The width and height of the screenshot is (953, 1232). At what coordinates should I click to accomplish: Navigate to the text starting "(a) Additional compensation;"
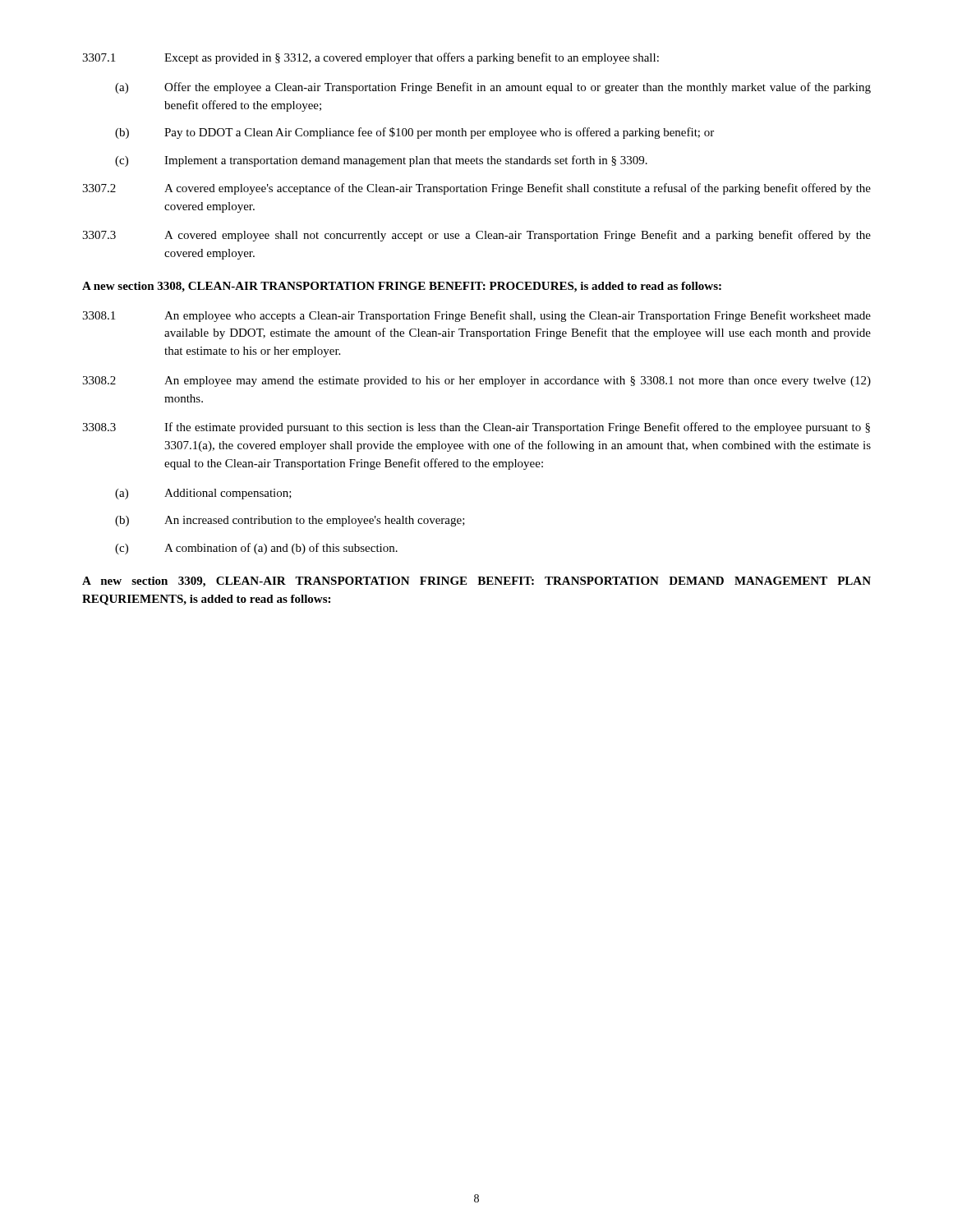tap(203, 494)
